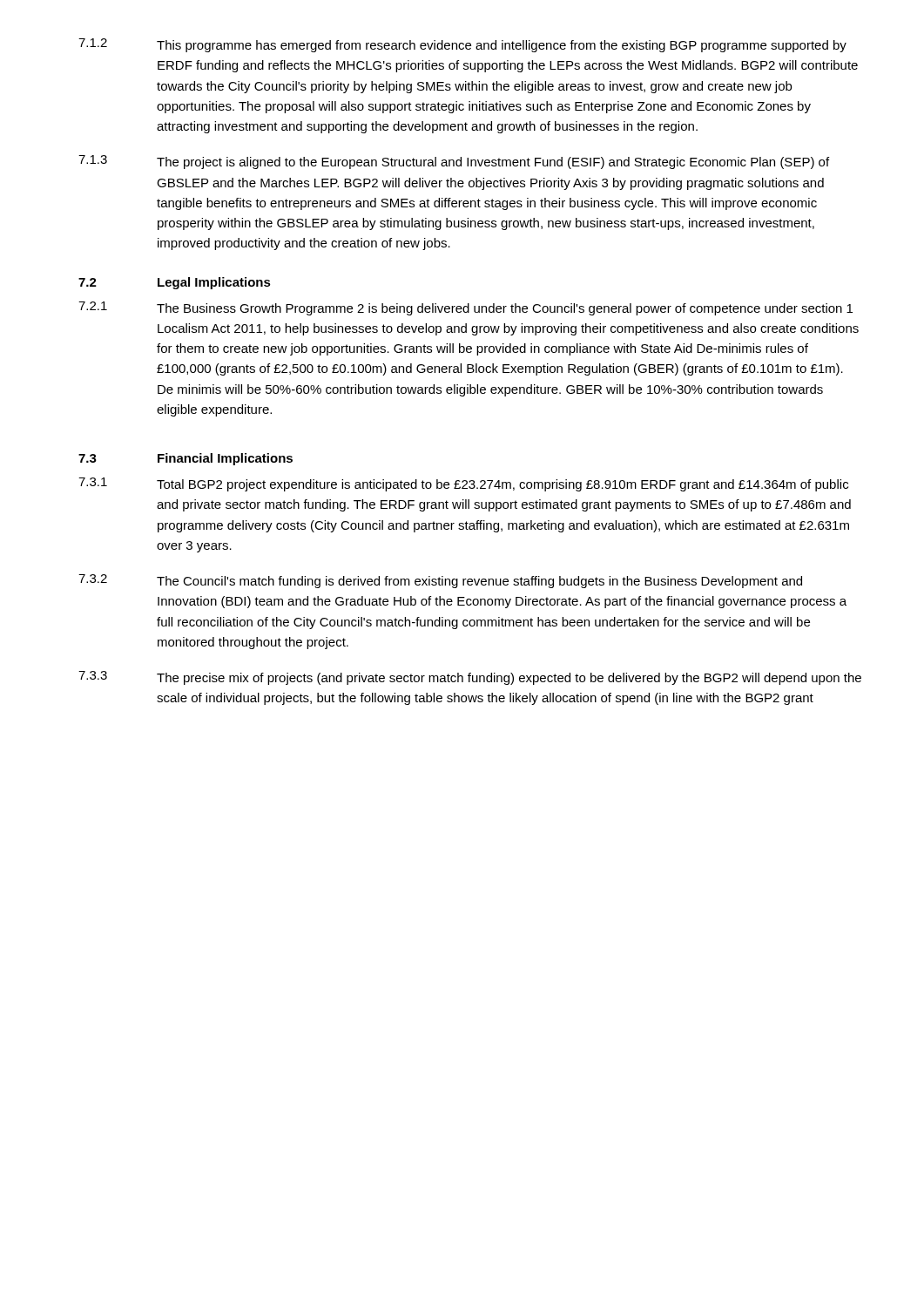Find the list item that says "7.3.1 Total BGP2"

pos(471,515)
